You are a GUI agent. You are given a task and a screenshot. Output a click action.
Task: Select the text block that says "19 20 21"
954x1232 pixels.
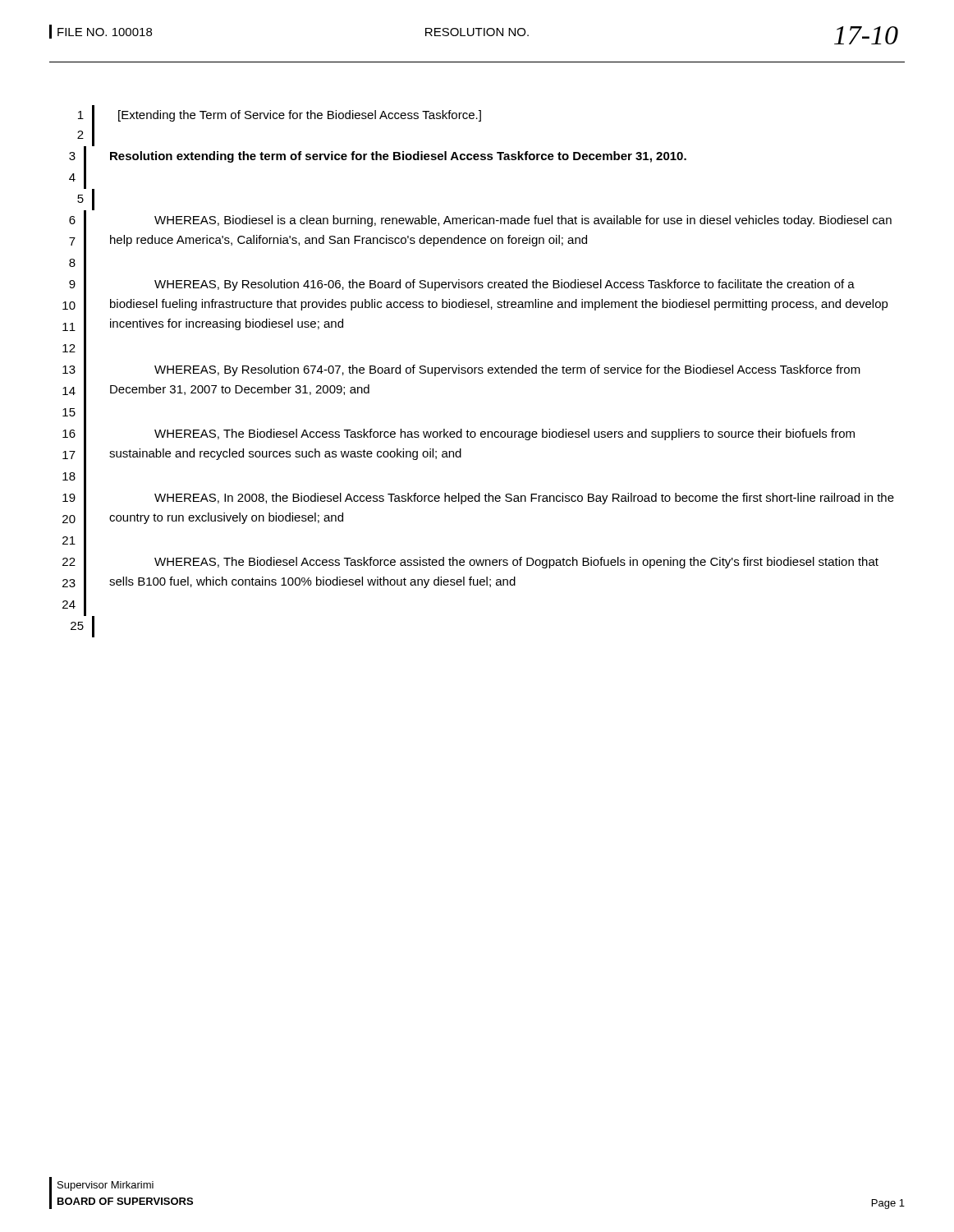[477, 520]
